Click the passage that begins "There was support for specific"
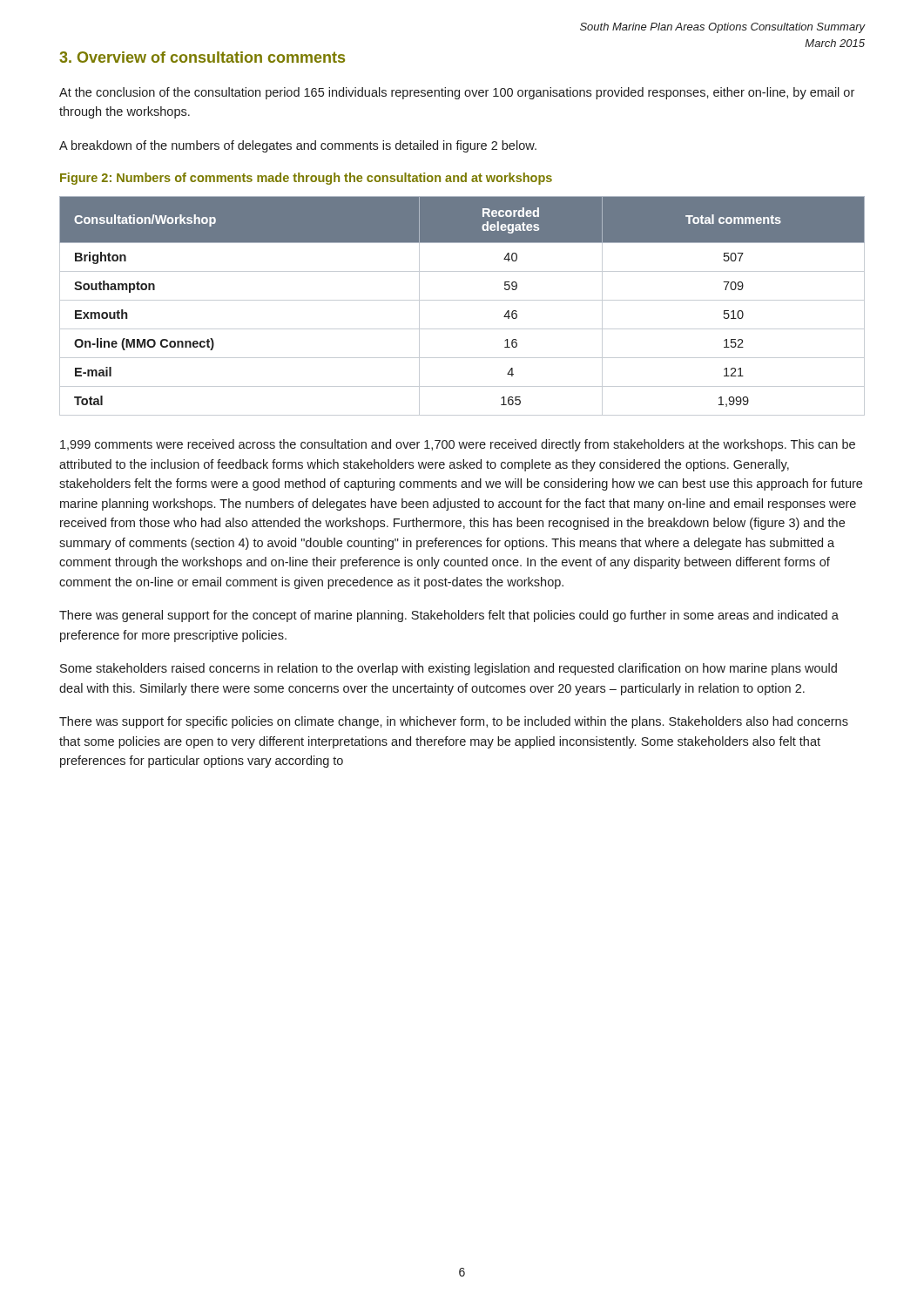This screenshot has width=924, height=1307. coord(454,741)
